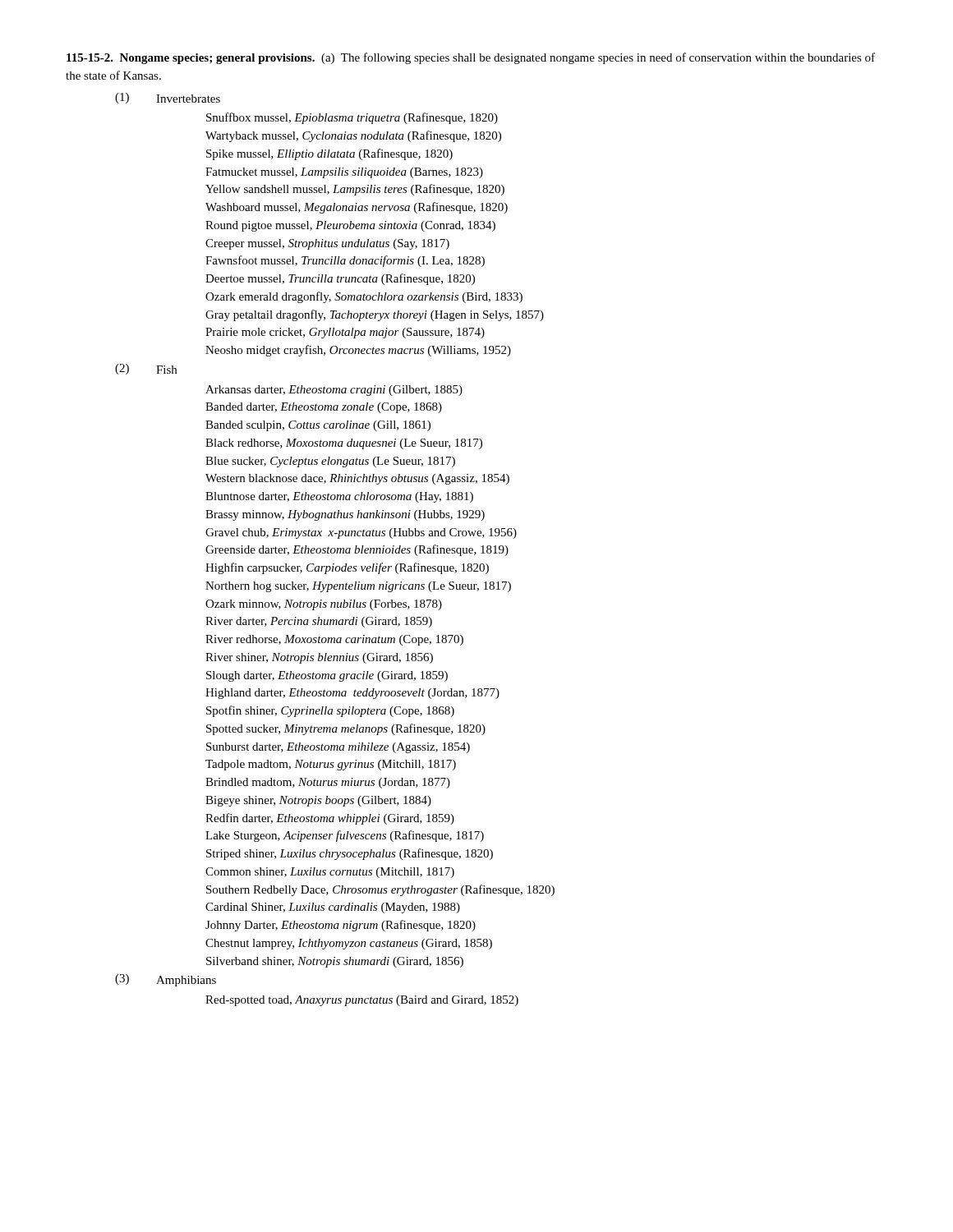The image size is (953, 1232).
Task: Select the list item with the text "Neosho midget crayfish, Orconectes macrus"
Action: point(358,350)
